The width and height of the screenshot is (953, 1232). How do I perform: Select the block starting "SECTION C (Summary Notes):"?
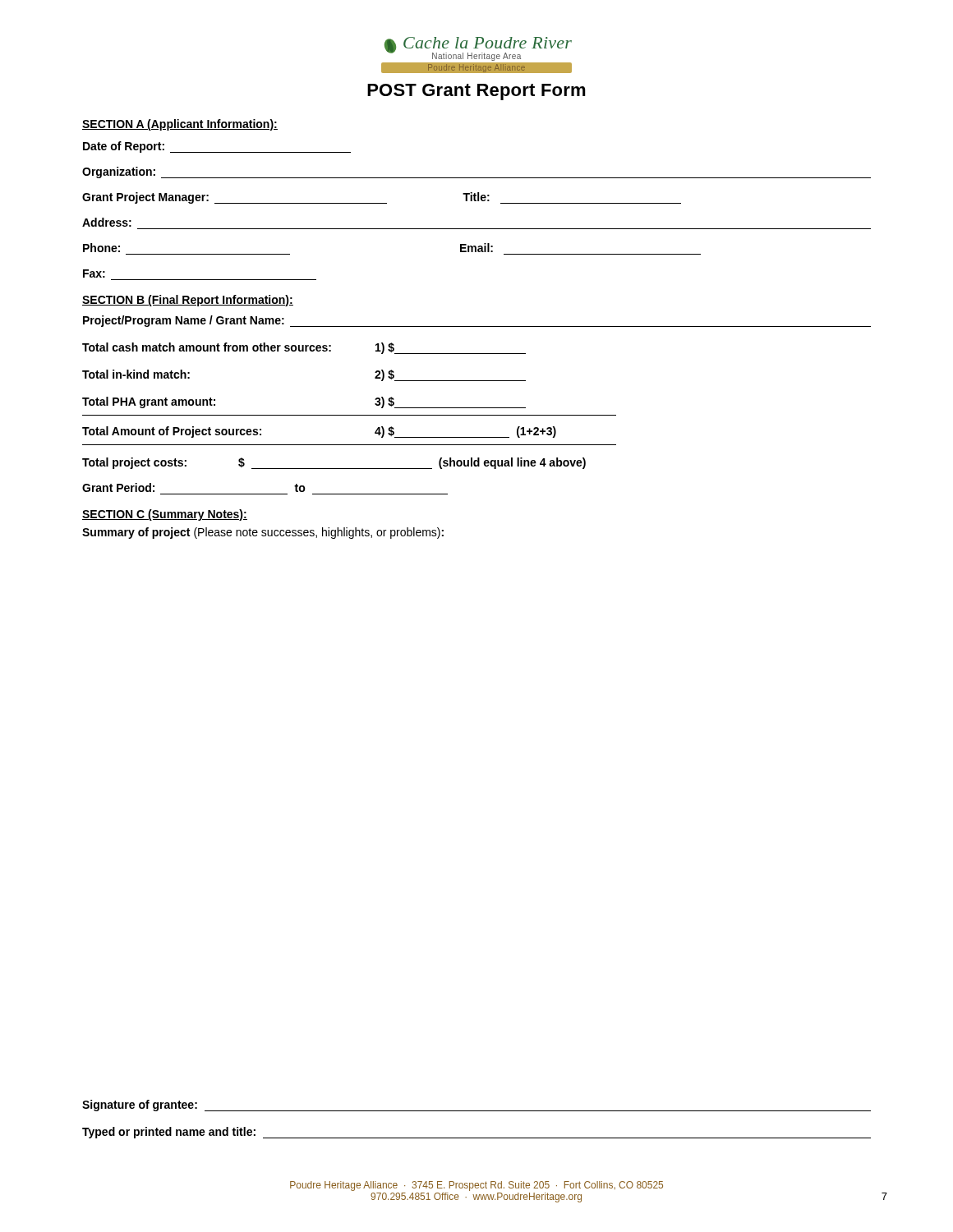tap(165, 514)
